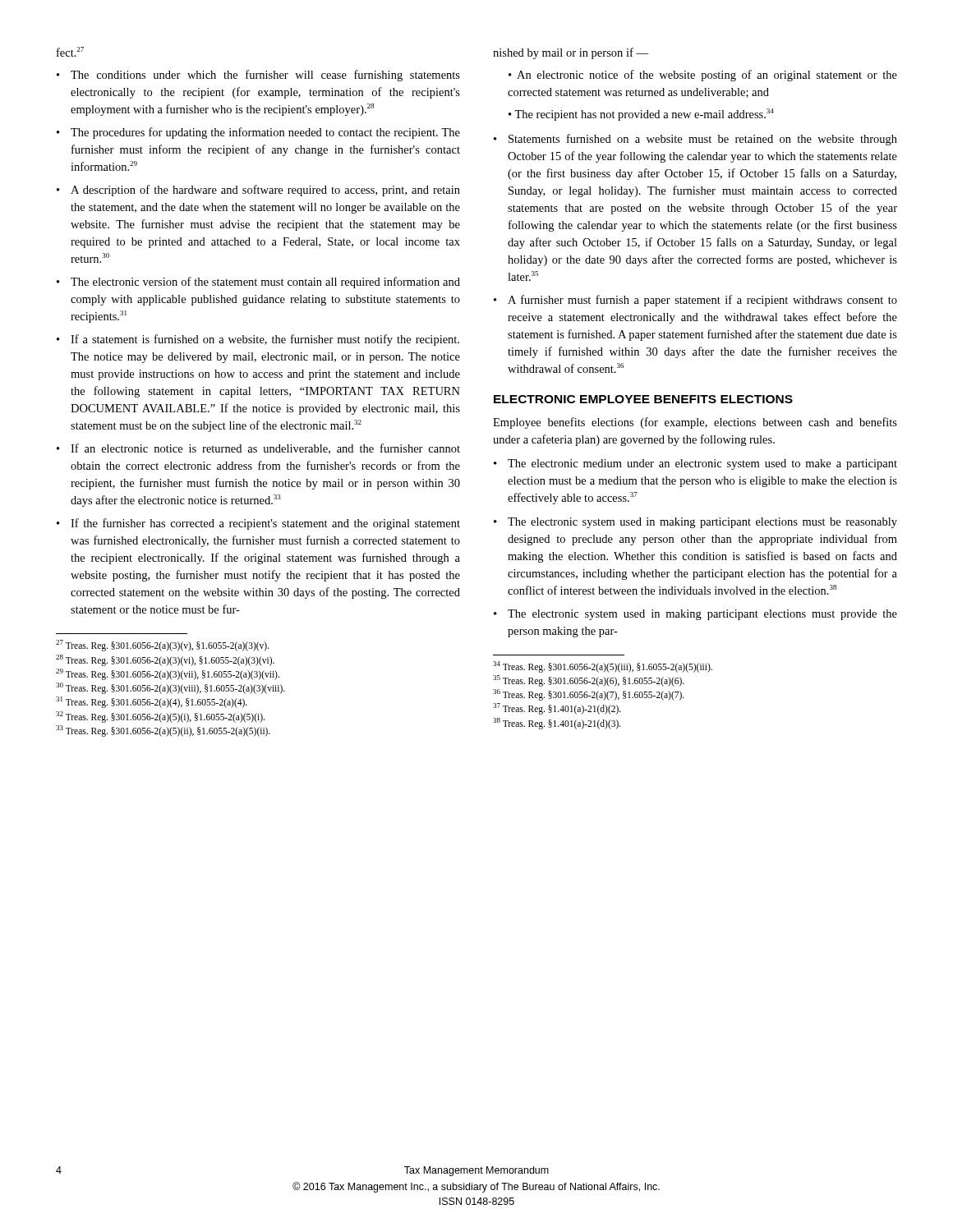
Task: Click on the text block starting "• The procedures for updating the information needed"
Action: pos(258,150)
